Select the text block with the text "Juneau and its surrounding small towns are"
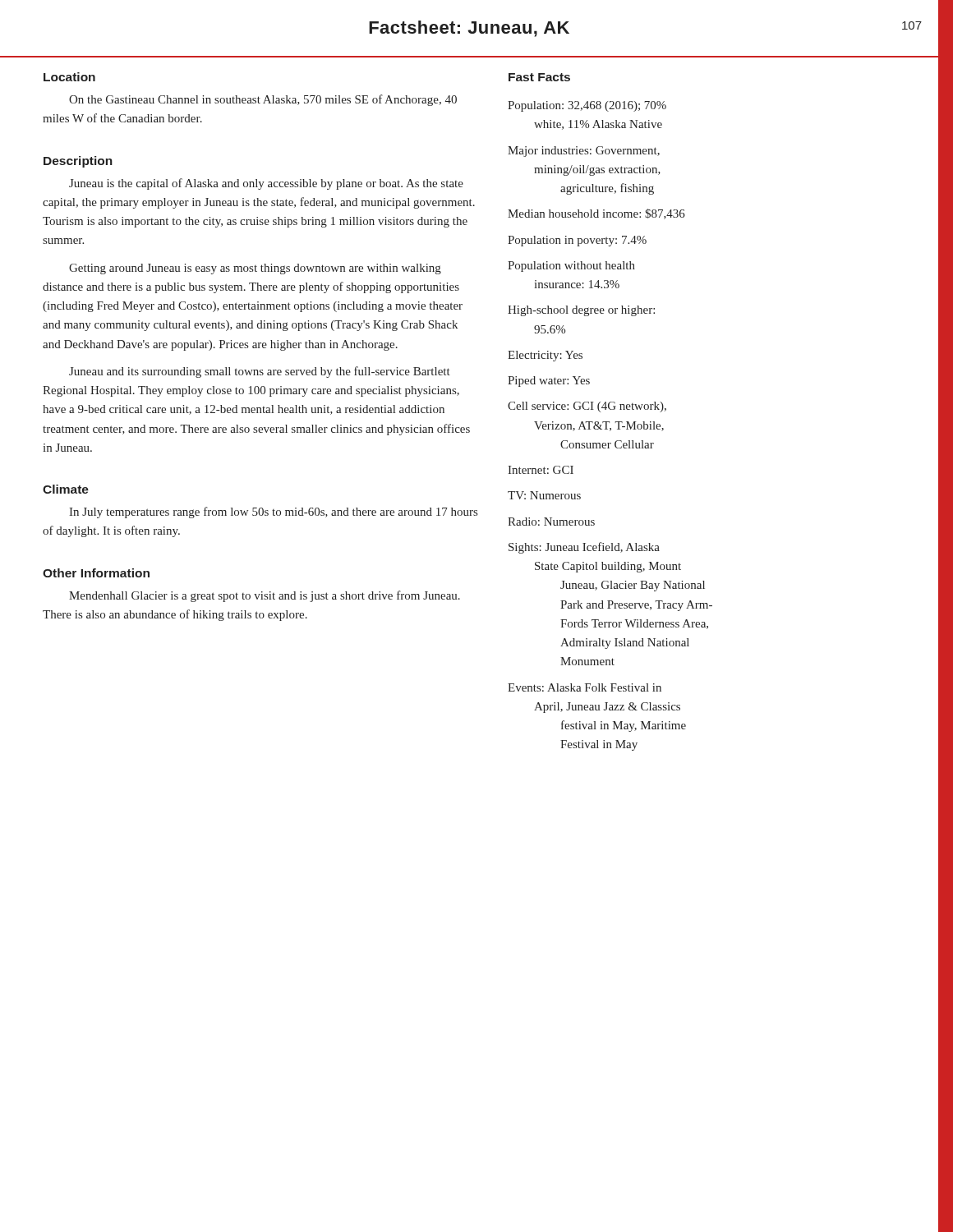This screenshot has width=953, height=1232. pos(256,409)
